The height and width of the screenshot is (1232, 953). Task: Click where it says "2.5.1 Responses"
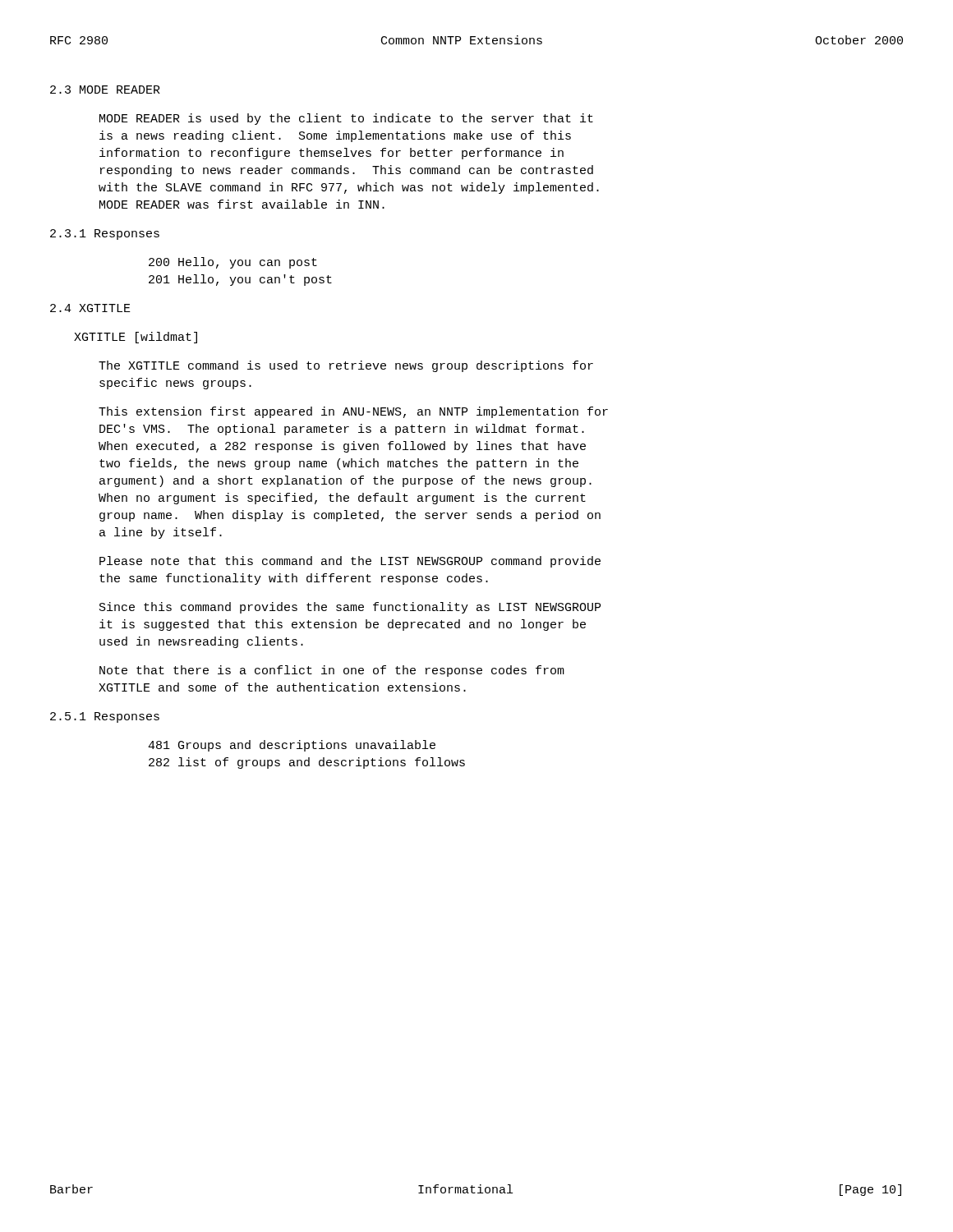coord(105,717)
